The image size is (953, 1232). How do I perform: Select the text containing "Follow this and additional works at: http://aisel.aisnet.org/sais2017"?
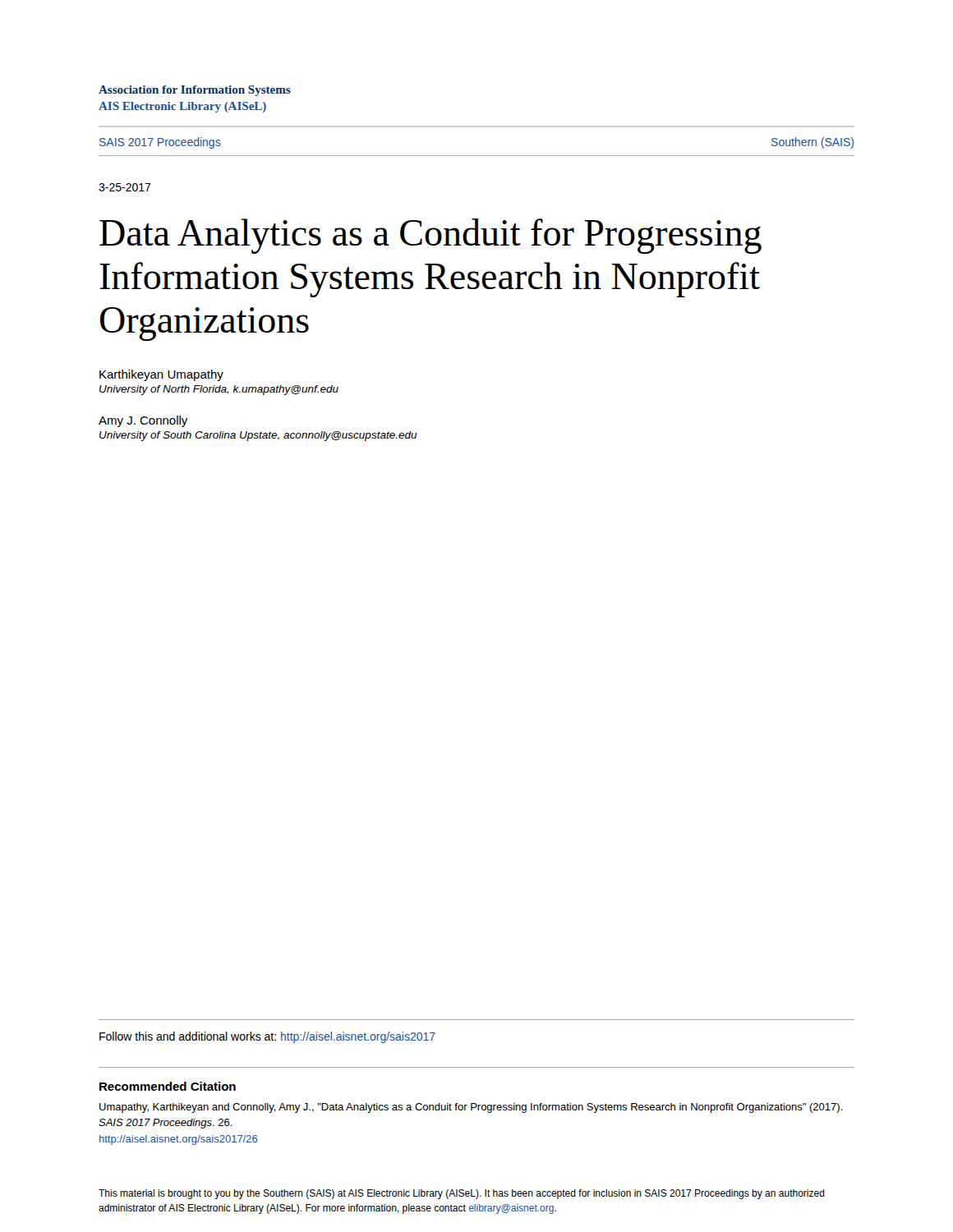click(267, 1037)
